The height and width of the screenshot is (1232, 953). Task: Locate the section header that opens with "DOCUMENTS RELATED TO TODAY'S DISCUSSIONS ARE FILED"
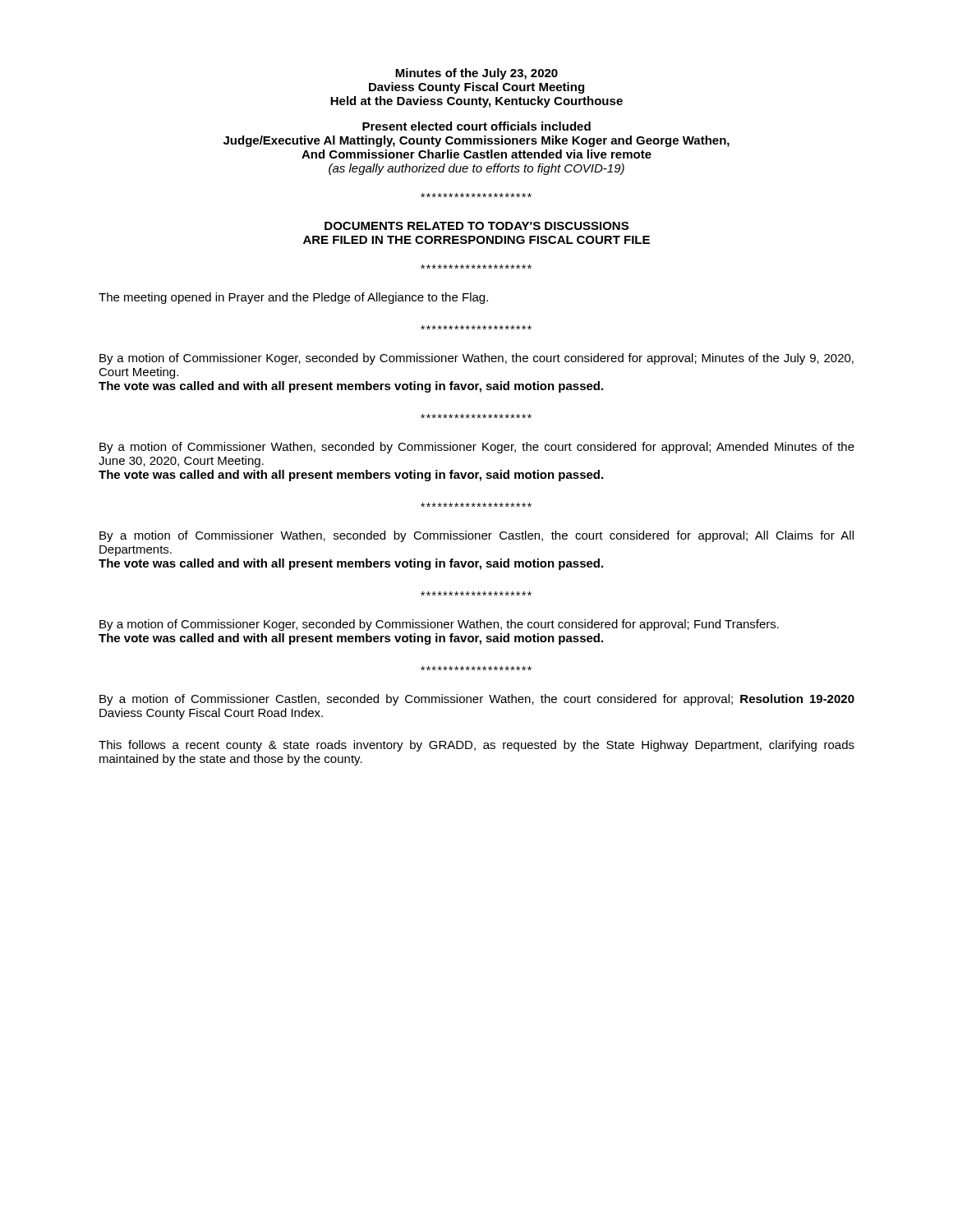[x=476, y=232]
